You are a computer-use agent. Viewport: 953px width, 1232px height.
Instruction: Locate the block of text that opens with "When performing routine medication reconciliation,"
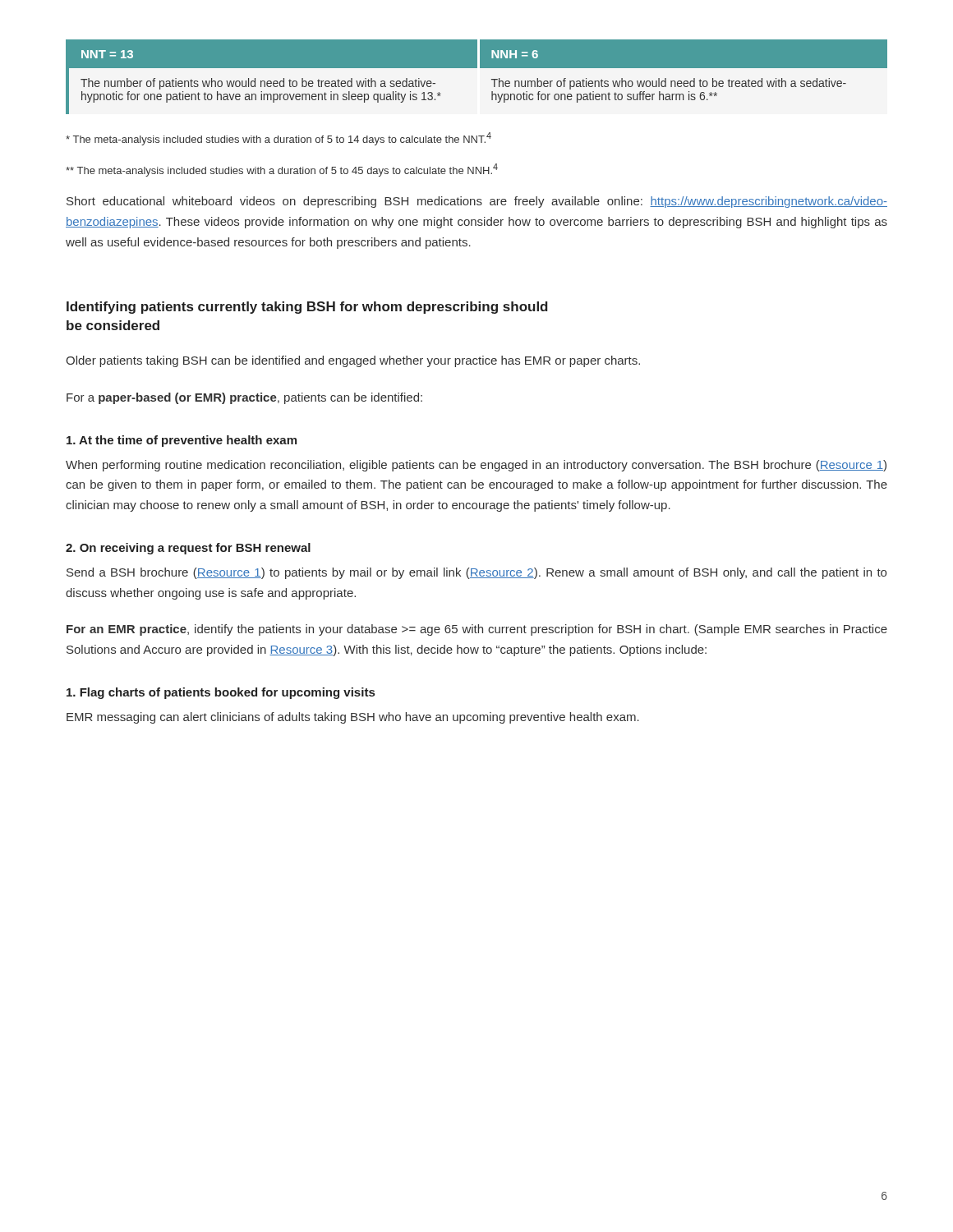coord(476,484)
